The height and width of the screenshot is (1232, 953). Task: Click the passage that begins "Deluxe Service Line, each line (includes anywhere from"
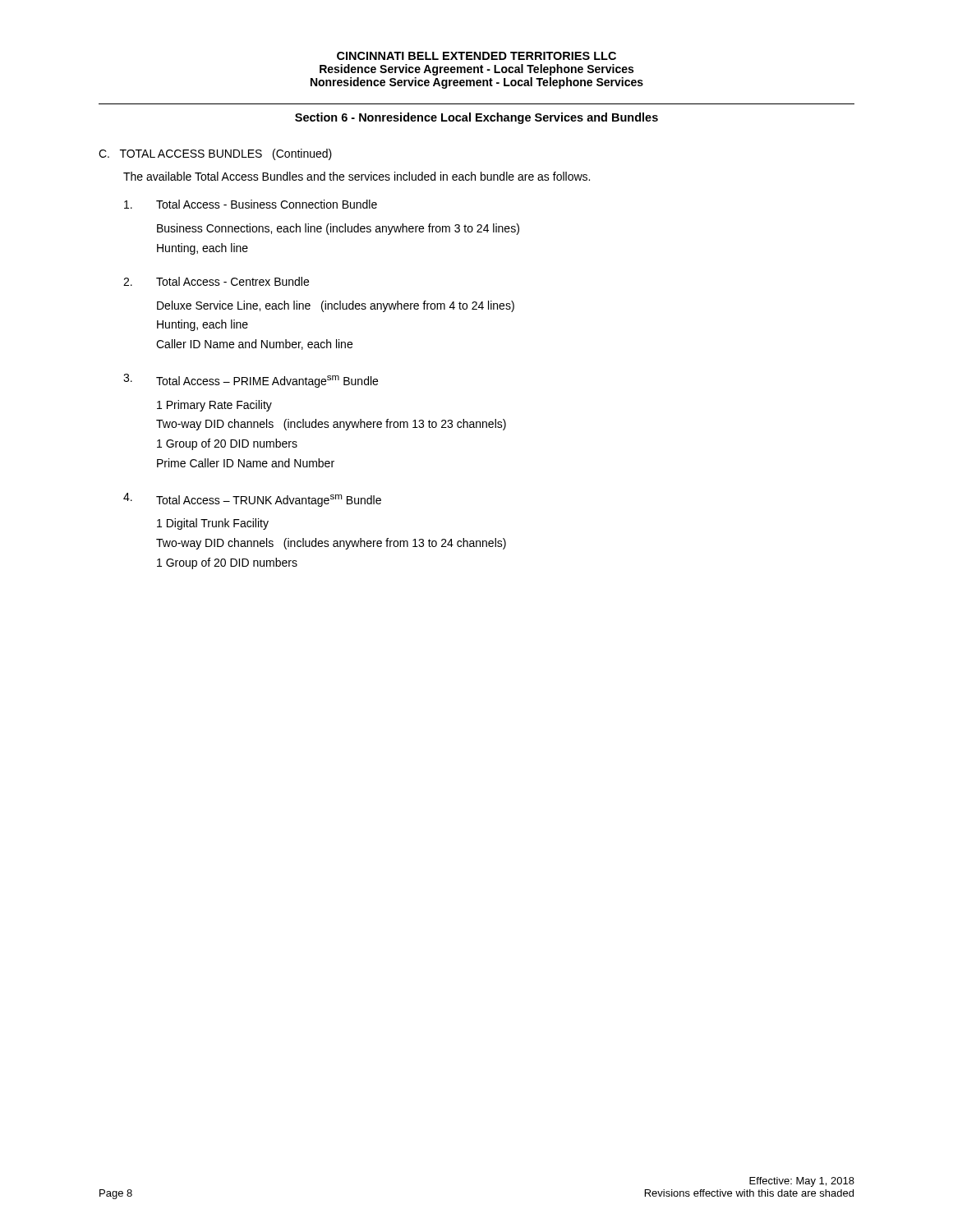(x=336, y=306)
